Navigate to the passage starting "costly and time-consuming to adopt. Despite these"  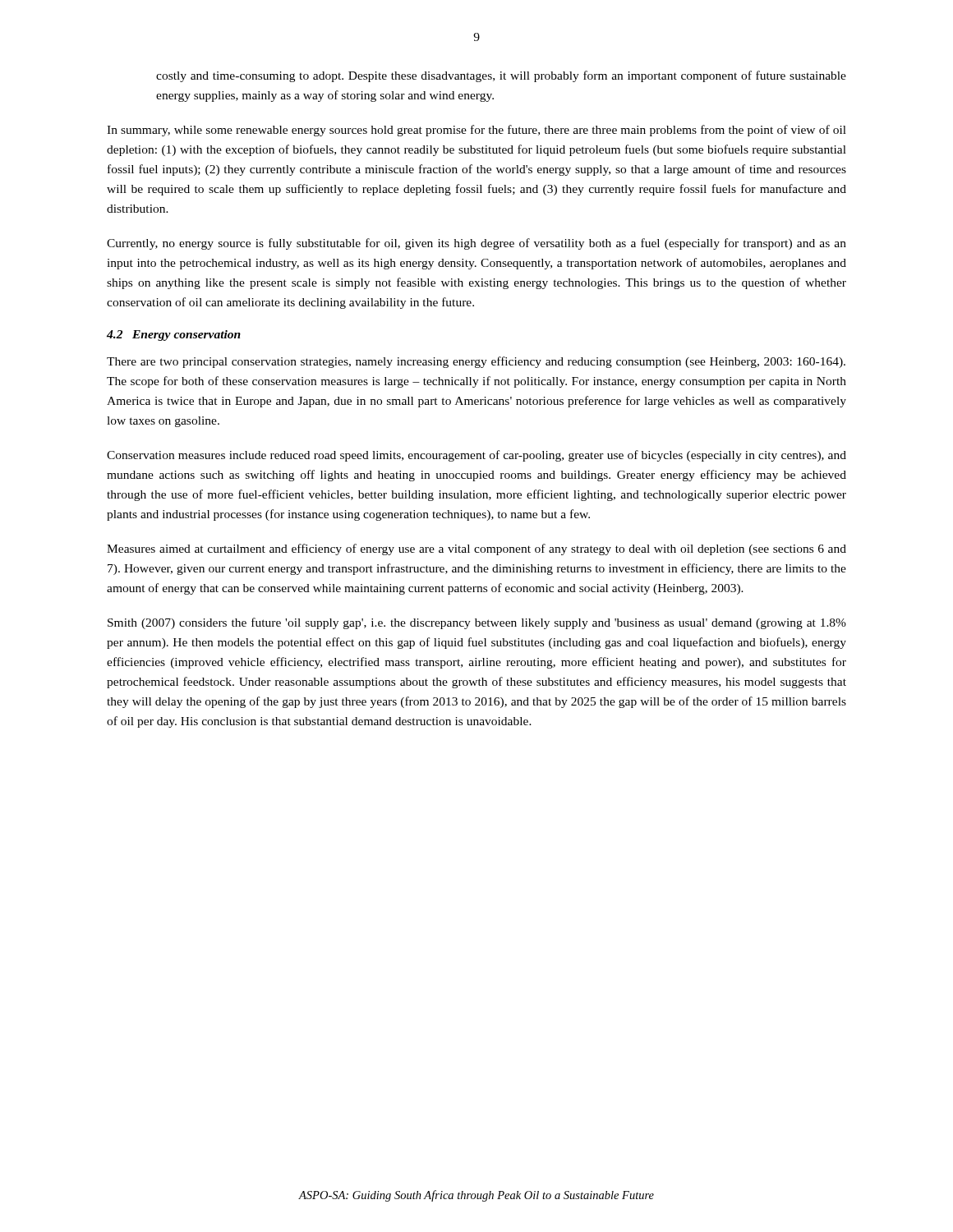coord(501,85)
